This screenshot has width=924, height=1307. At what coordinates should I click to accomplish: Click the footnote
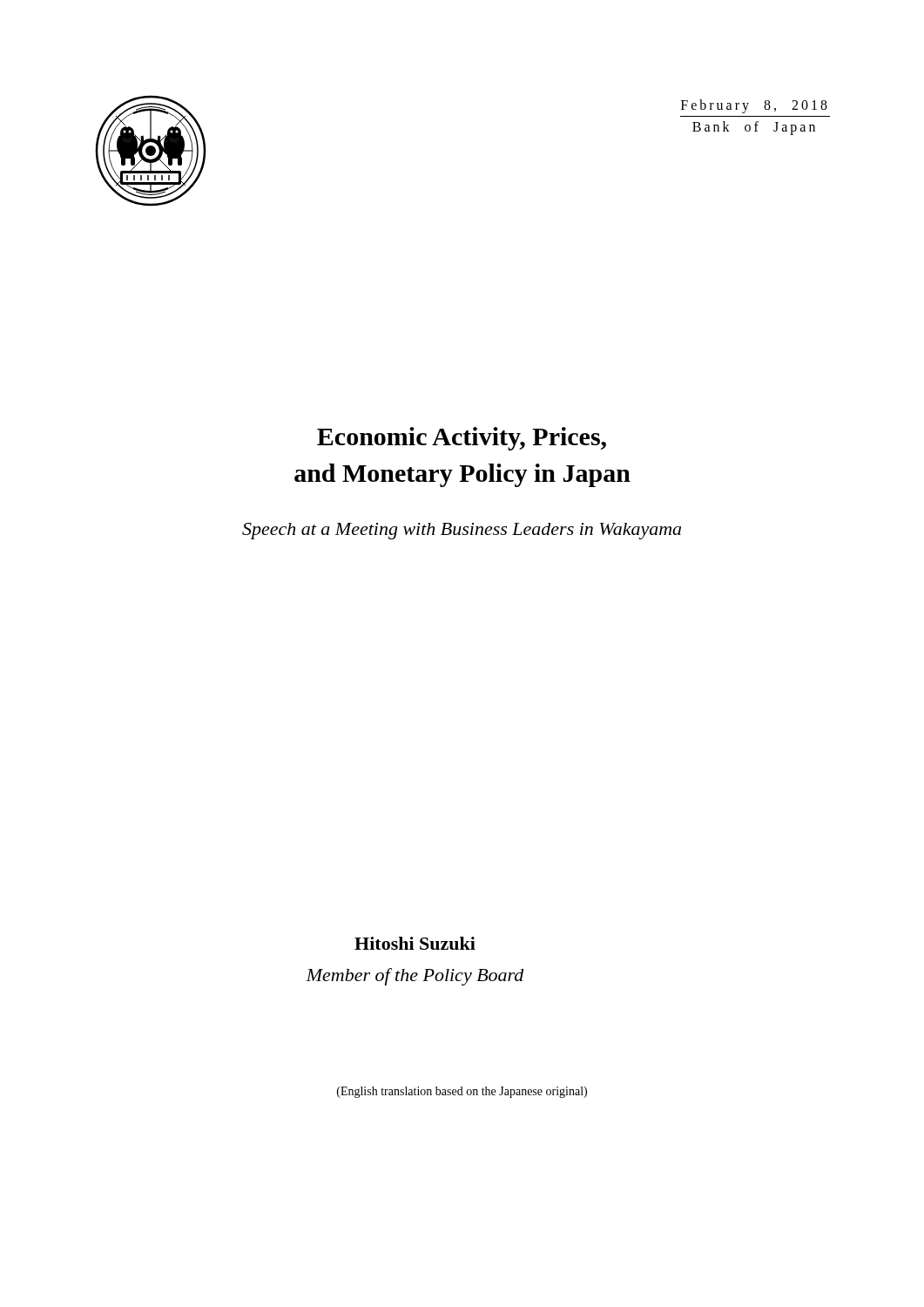pyautogui.click(x=462, y=1091)
